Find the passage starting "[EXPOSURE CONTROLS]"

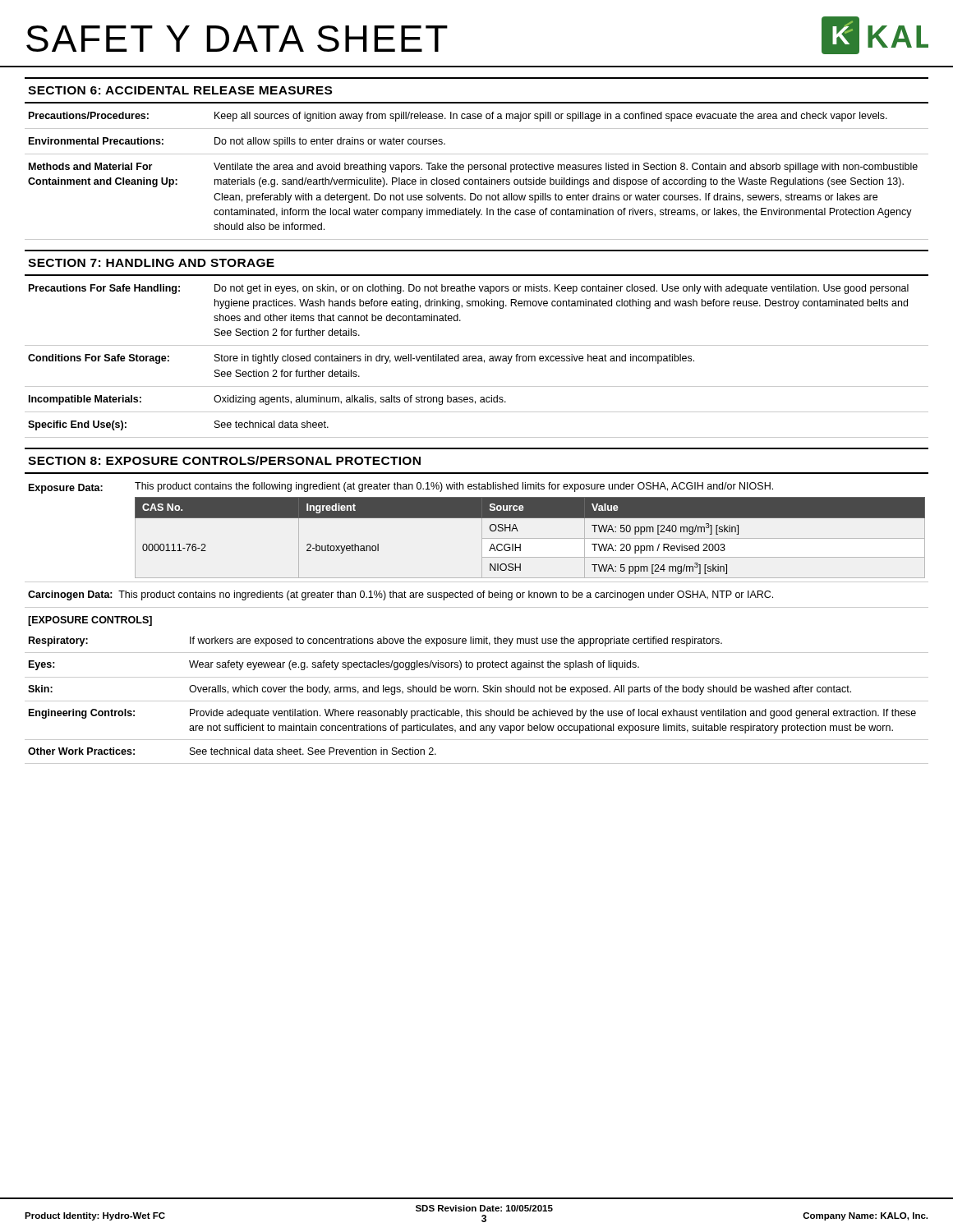click(x=90, y=620)
